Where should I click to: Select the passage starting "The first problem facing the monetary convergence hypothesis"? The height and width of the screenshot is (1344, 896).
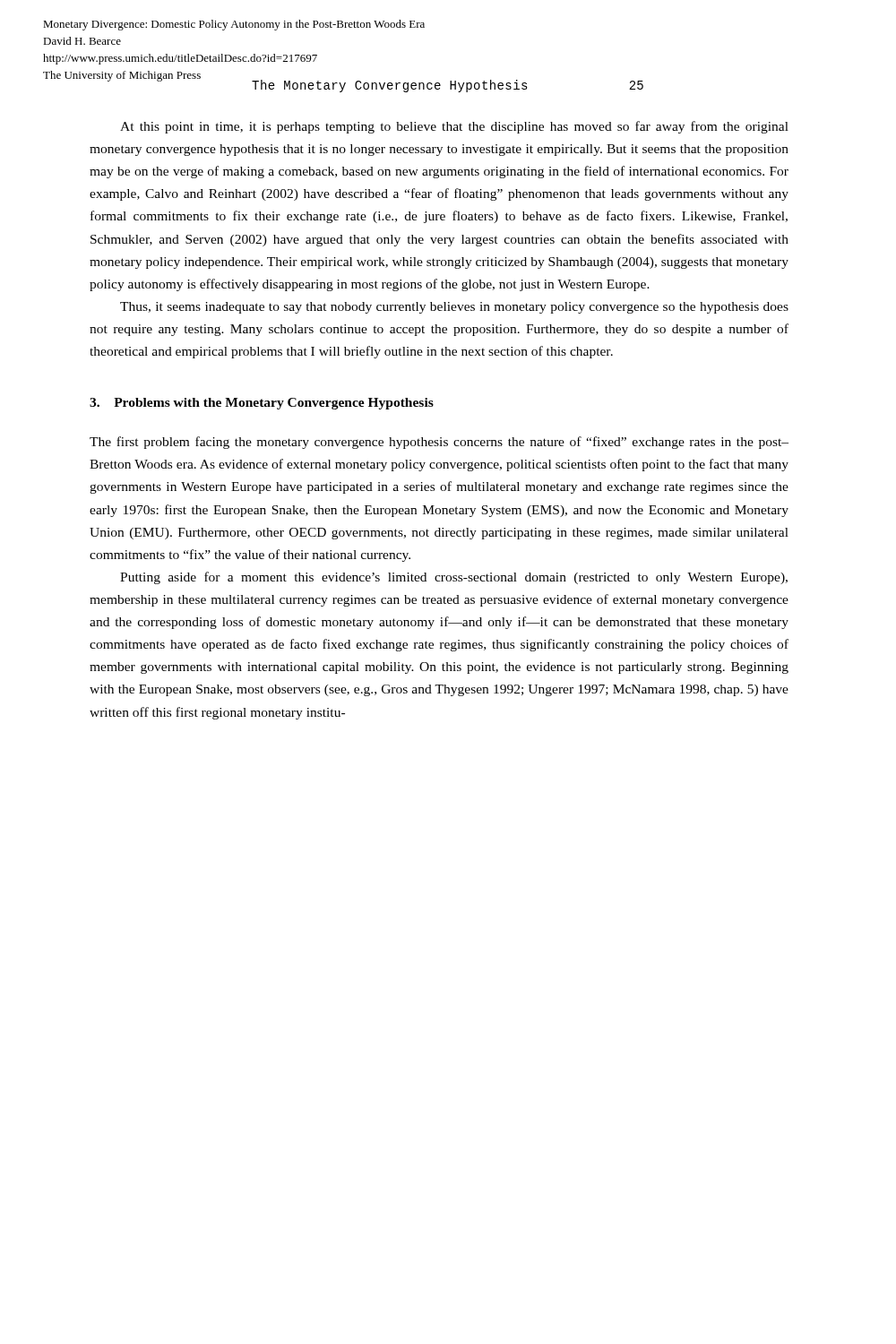(x=439, y=498)
